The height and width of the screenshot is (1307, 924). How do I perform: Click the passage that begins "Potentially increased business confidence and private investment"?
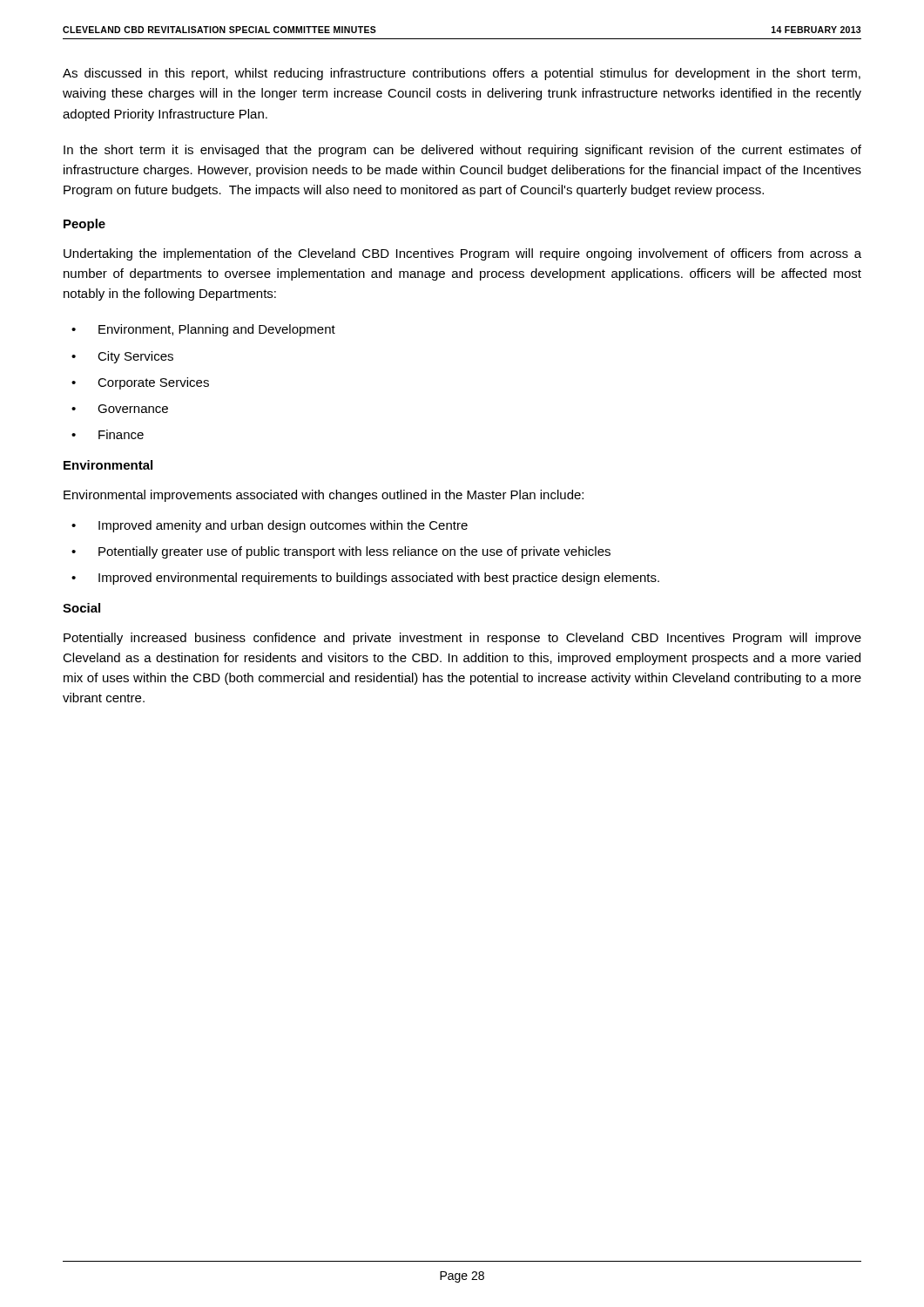pos(462,667)
